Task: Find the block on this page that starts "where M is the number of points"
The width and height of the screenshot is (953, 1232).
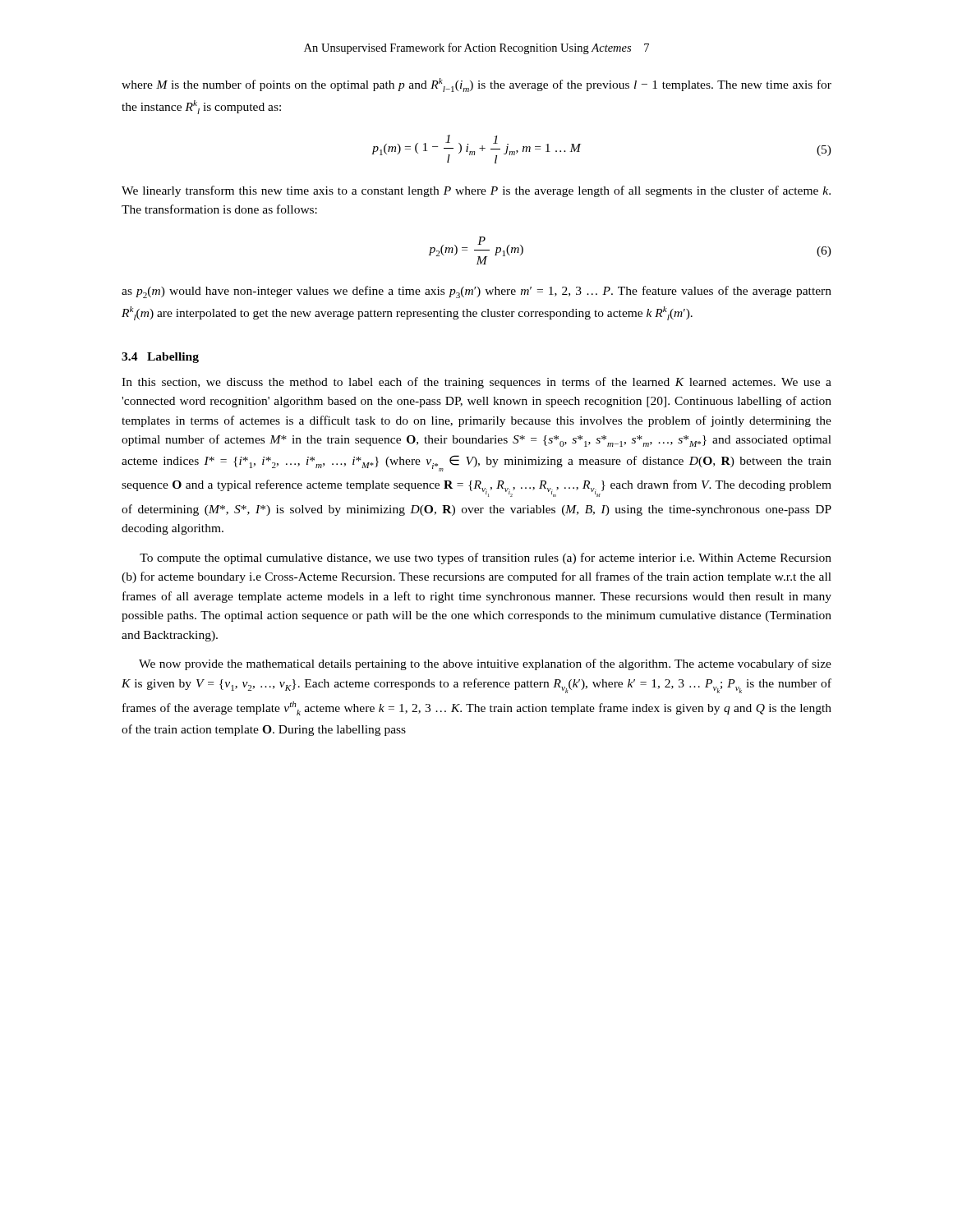Action: tap(476, 96)
